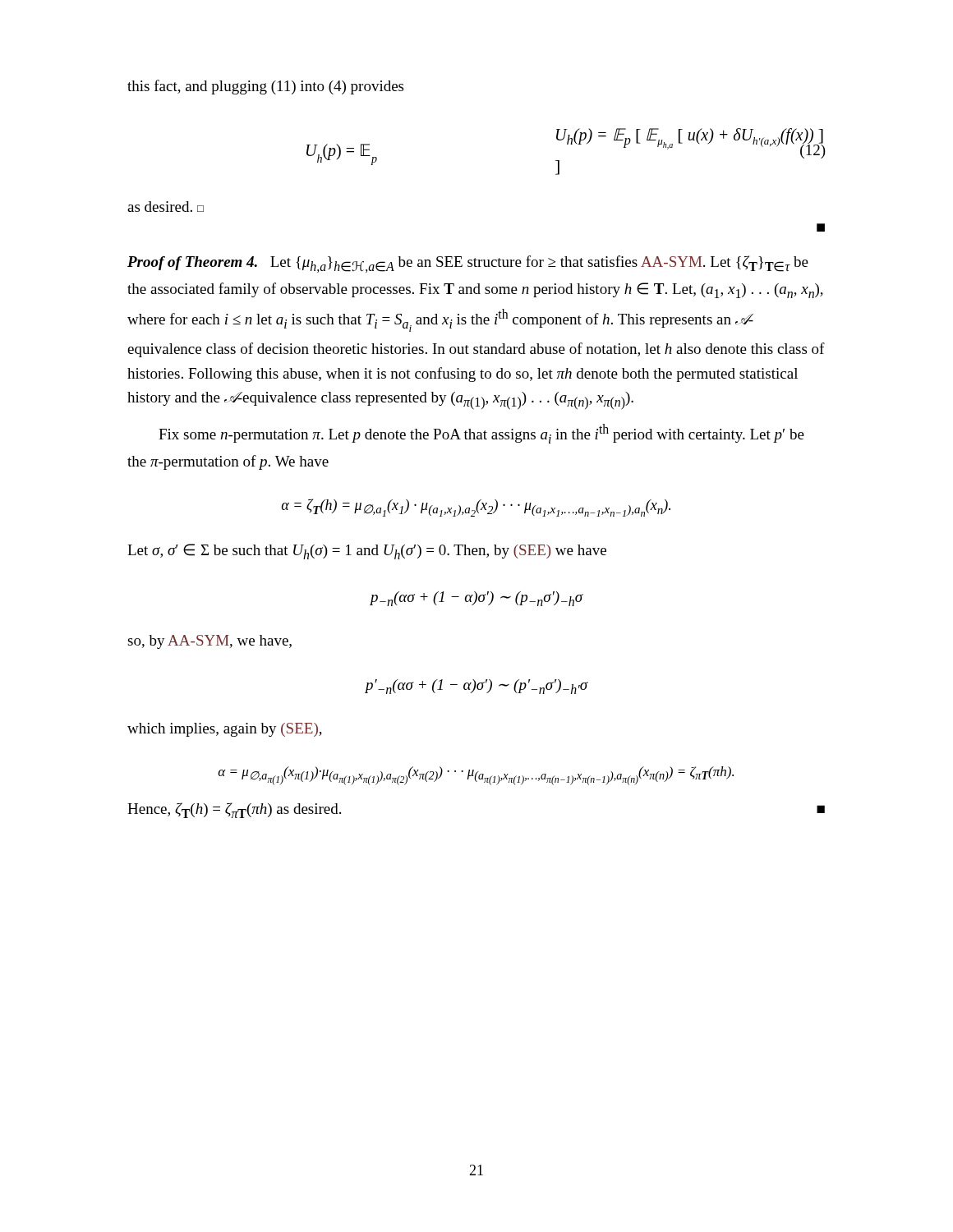Select the text block starting "so, by AA-SYM, we have,"
The image size is (953, 1232).
[x=210, y=641]
